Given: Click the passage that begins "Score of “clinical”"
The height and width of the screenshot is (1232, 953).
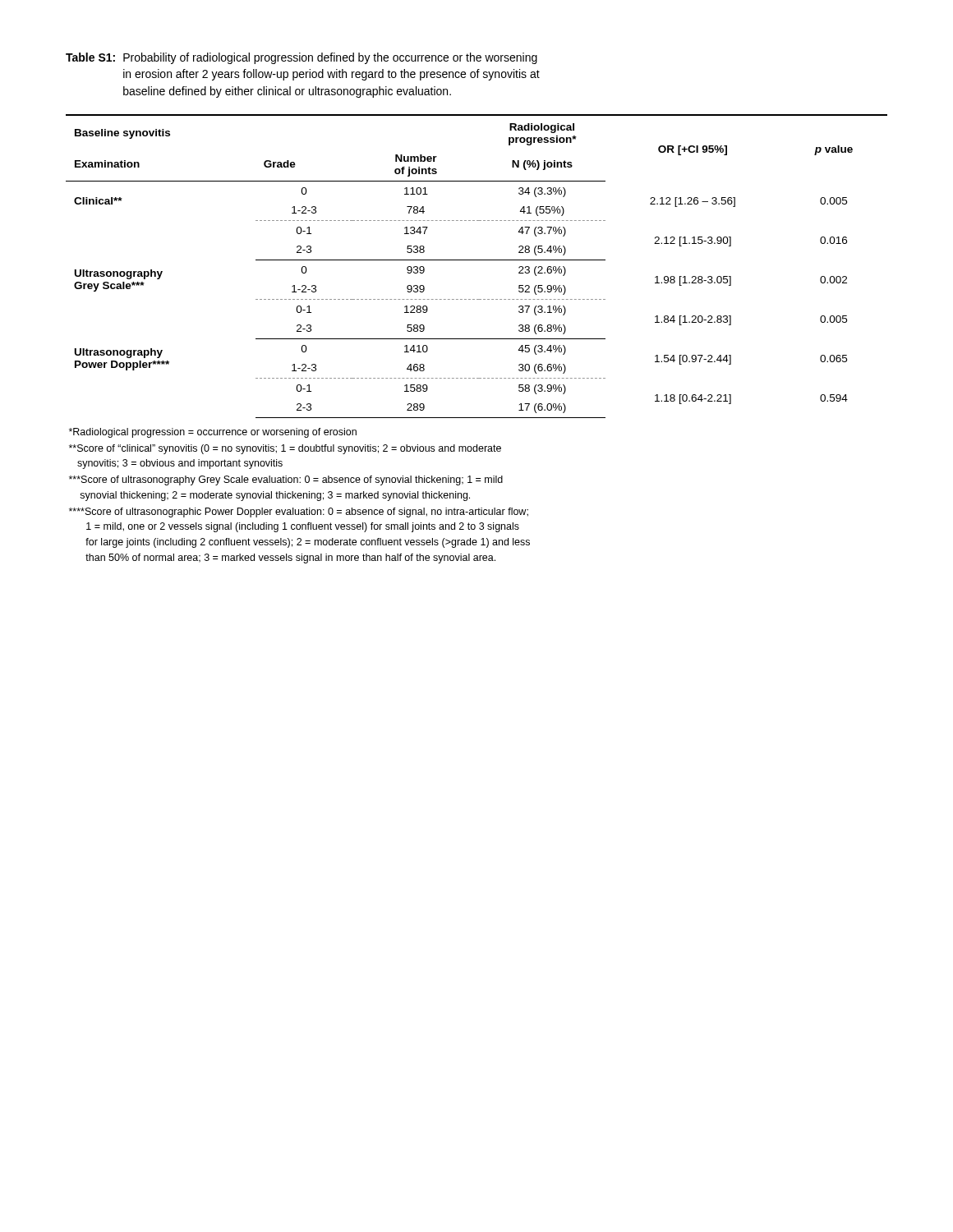Looking at the screenshot, I should pos(284,456).
